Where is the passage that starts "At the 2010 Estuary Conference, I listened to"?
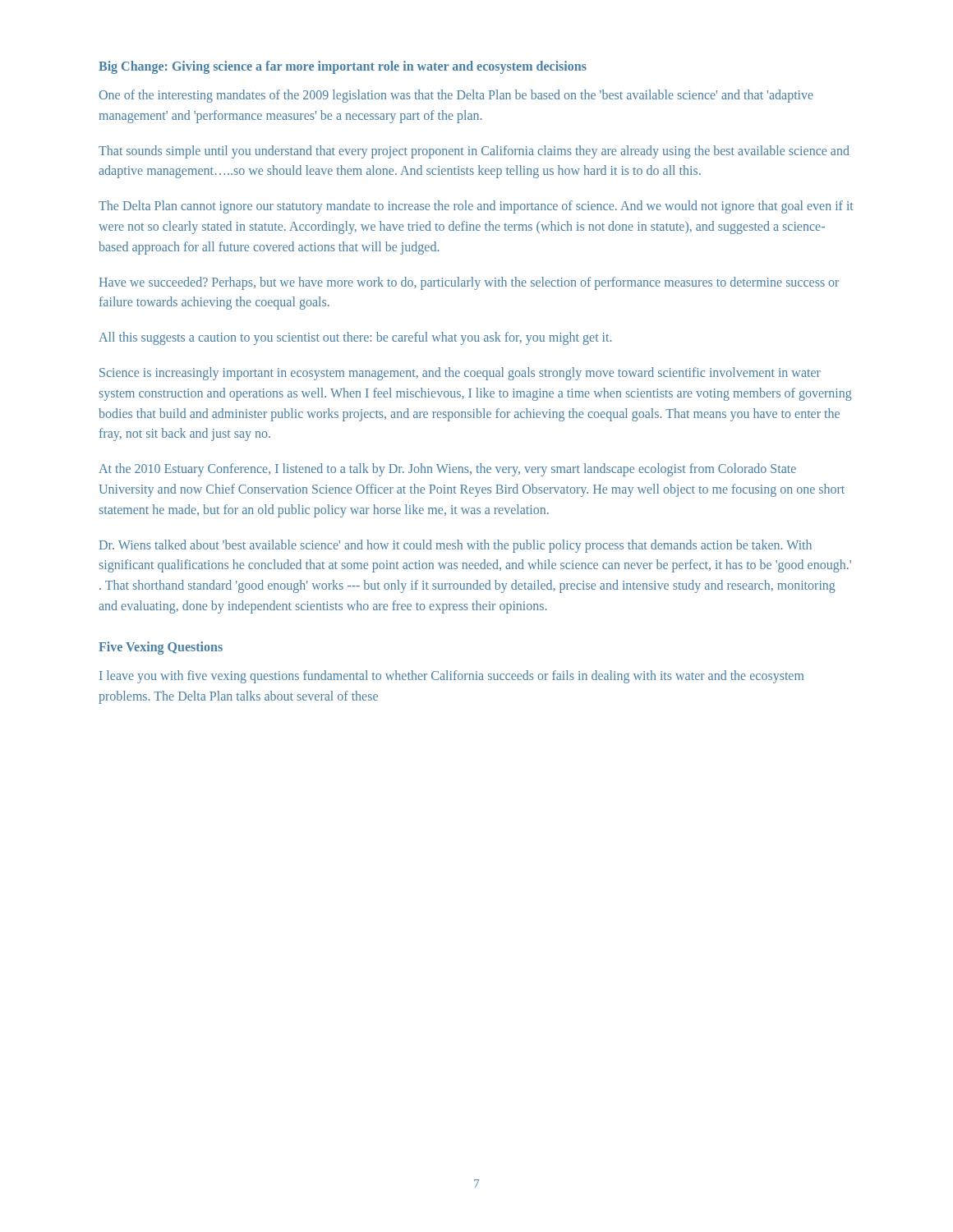The image size is (953, 1232). (x=472, y=489)
